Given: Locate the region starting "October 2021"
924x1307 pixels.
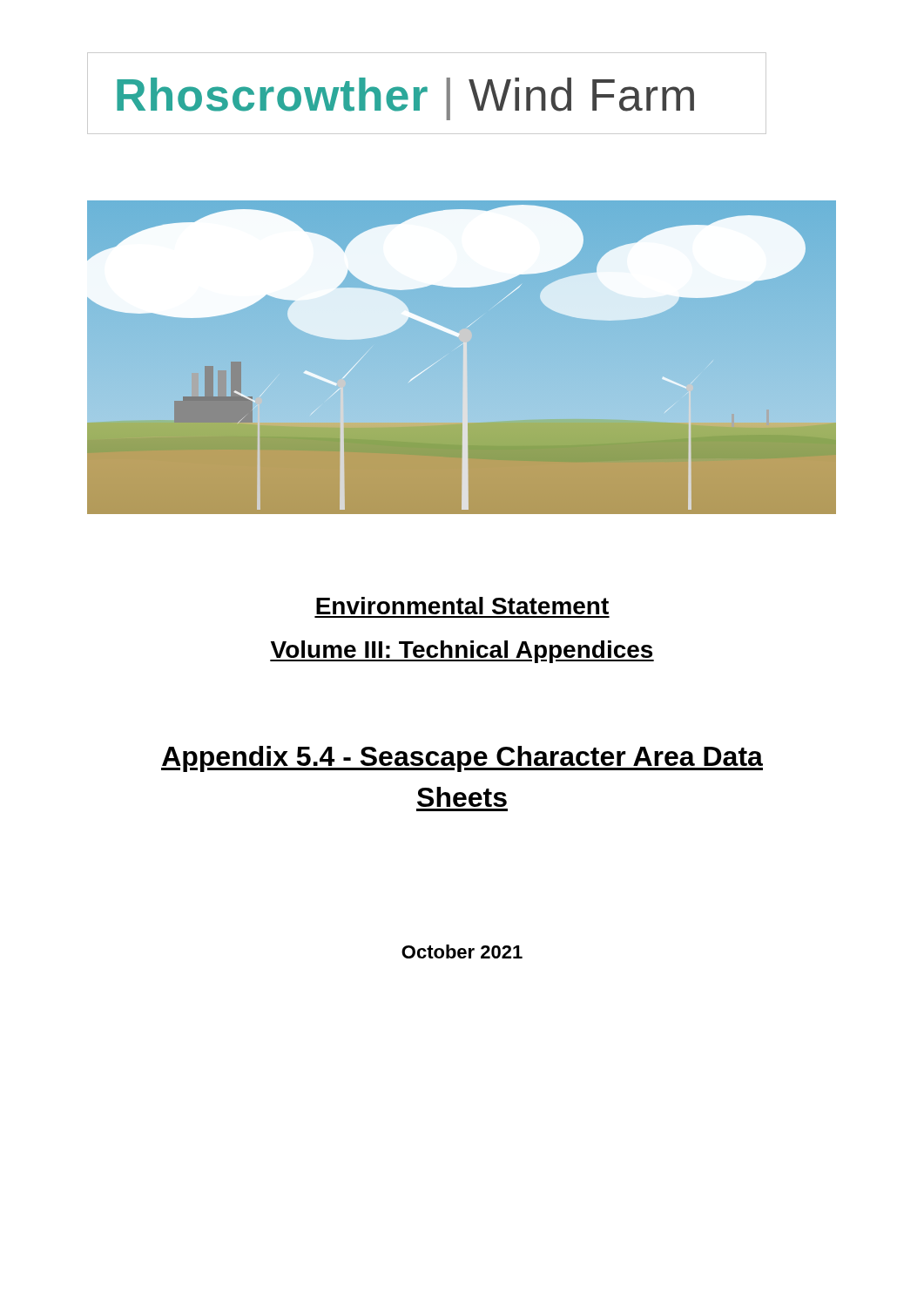Looking at the screenshot, I should (462, 952).
